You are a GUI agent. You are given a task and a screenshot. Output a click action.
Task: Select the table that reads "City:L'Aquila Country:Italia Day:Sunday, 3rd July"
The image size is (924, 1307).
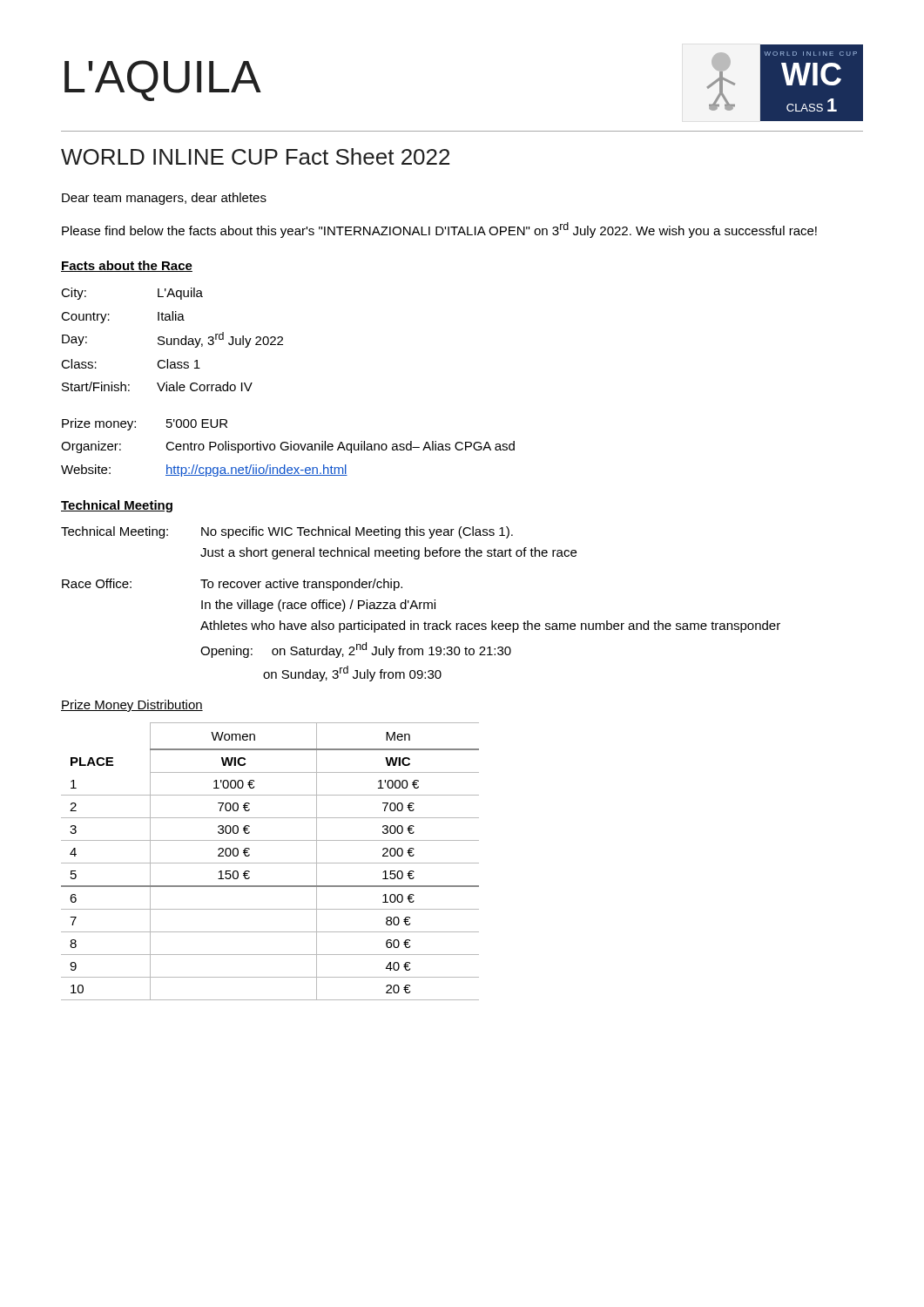pyautogui.click(x=462, y=340)
